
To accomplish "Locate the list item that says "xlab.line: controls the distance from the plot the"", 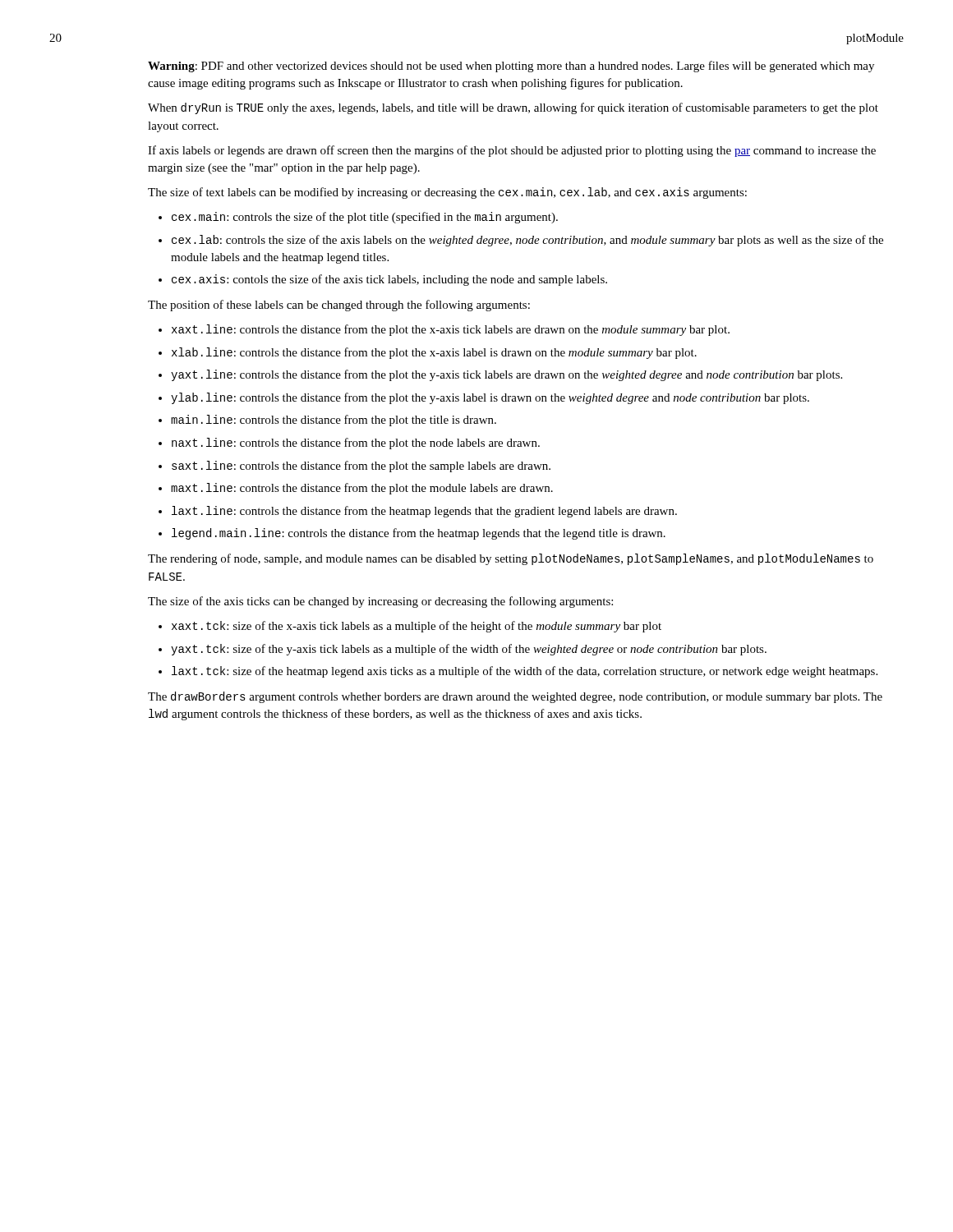I will tap(434, 352).
